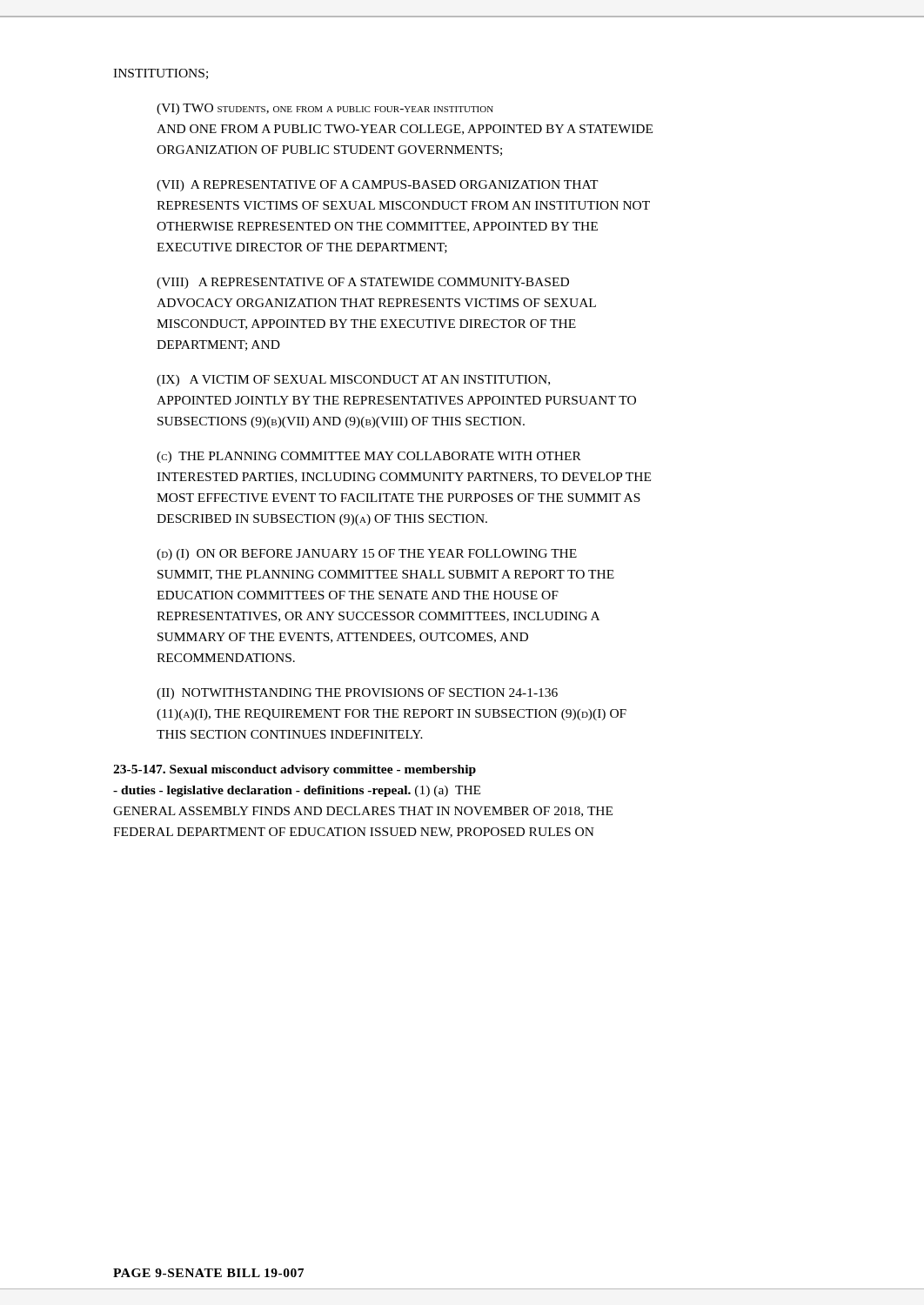Find the list item that reads "(VIII) A REPRESENTATIVE OF"
924x1305 pixels.
click(x=484, y=313)
